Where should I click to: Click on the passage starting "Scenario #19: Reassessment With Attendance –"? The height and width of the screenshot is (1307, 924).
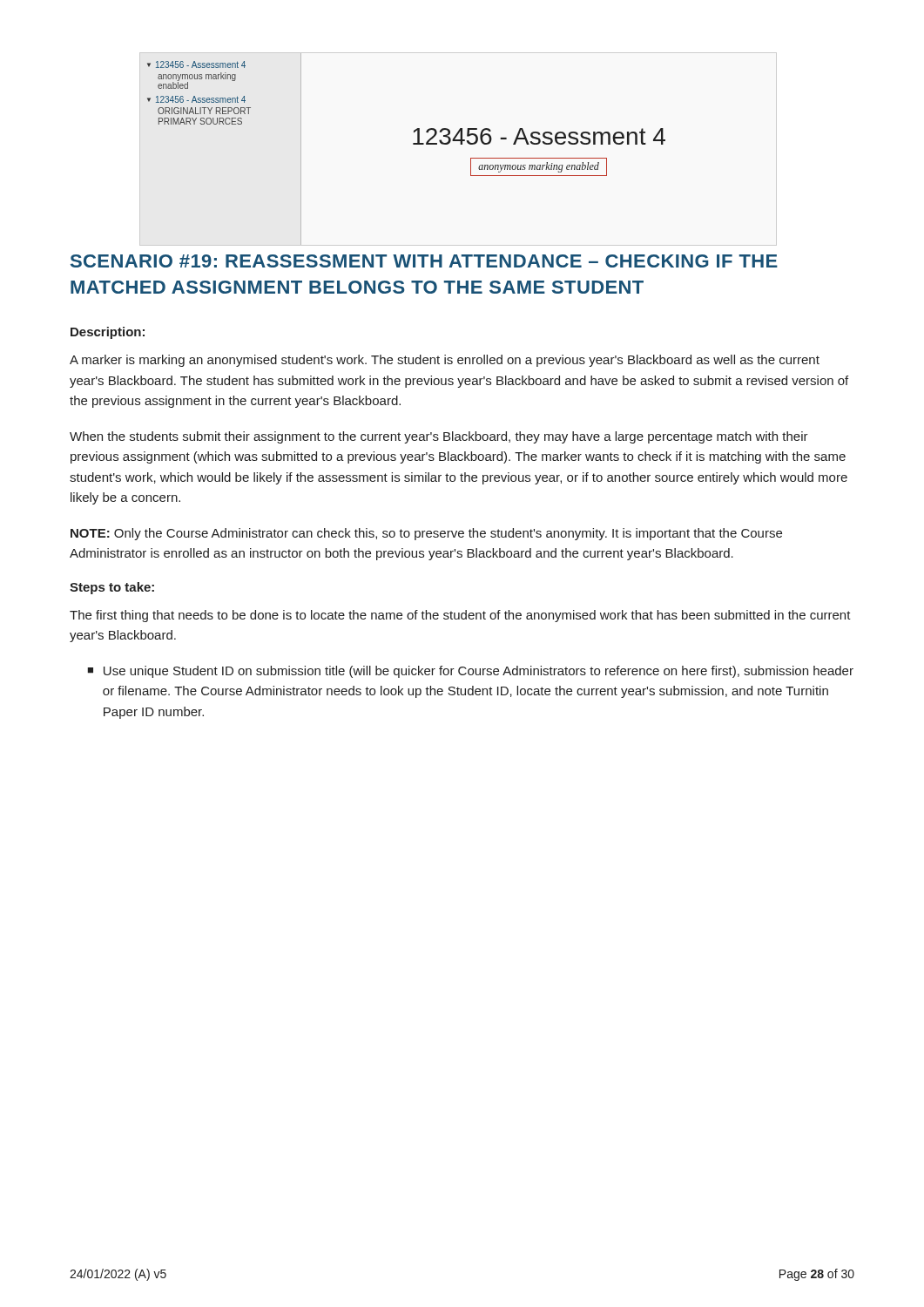(x=424, y=274)
